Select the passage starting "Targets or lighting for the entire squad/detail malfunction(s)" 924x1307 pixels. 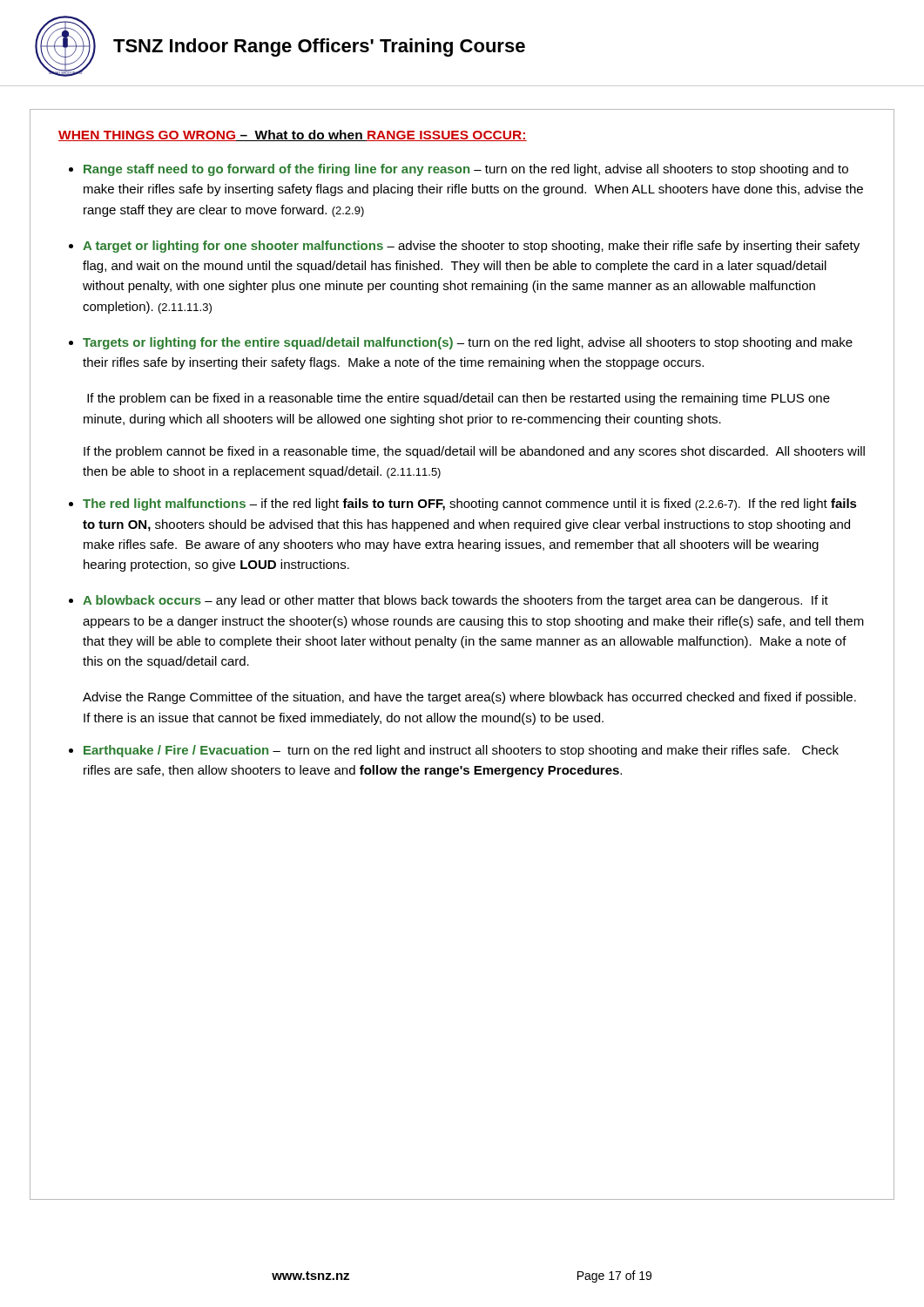coord(468,352)
